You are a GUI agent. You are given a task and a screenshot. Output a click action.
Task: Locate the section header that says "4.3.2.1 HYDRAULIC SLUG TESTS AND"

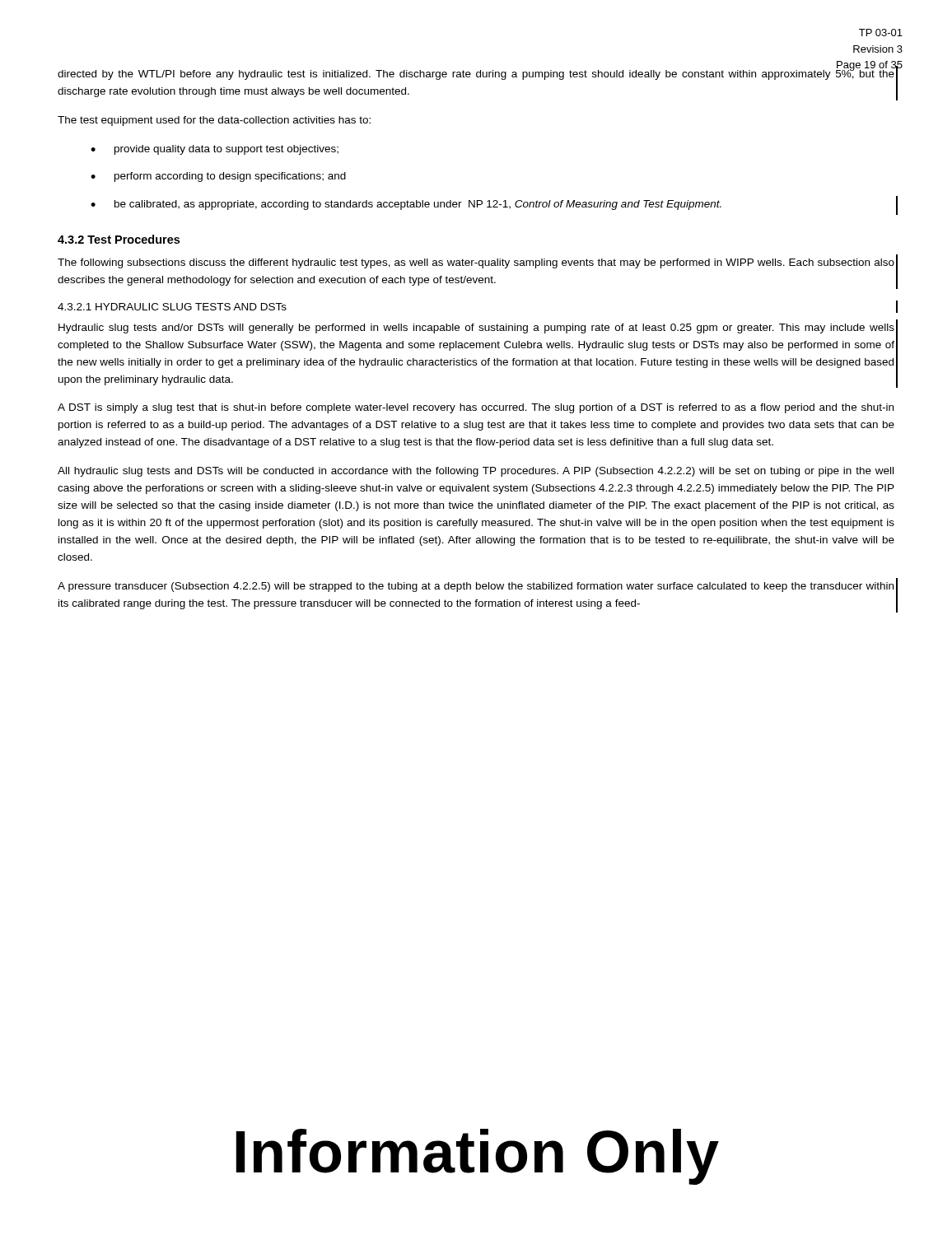[x=172, y=307]
